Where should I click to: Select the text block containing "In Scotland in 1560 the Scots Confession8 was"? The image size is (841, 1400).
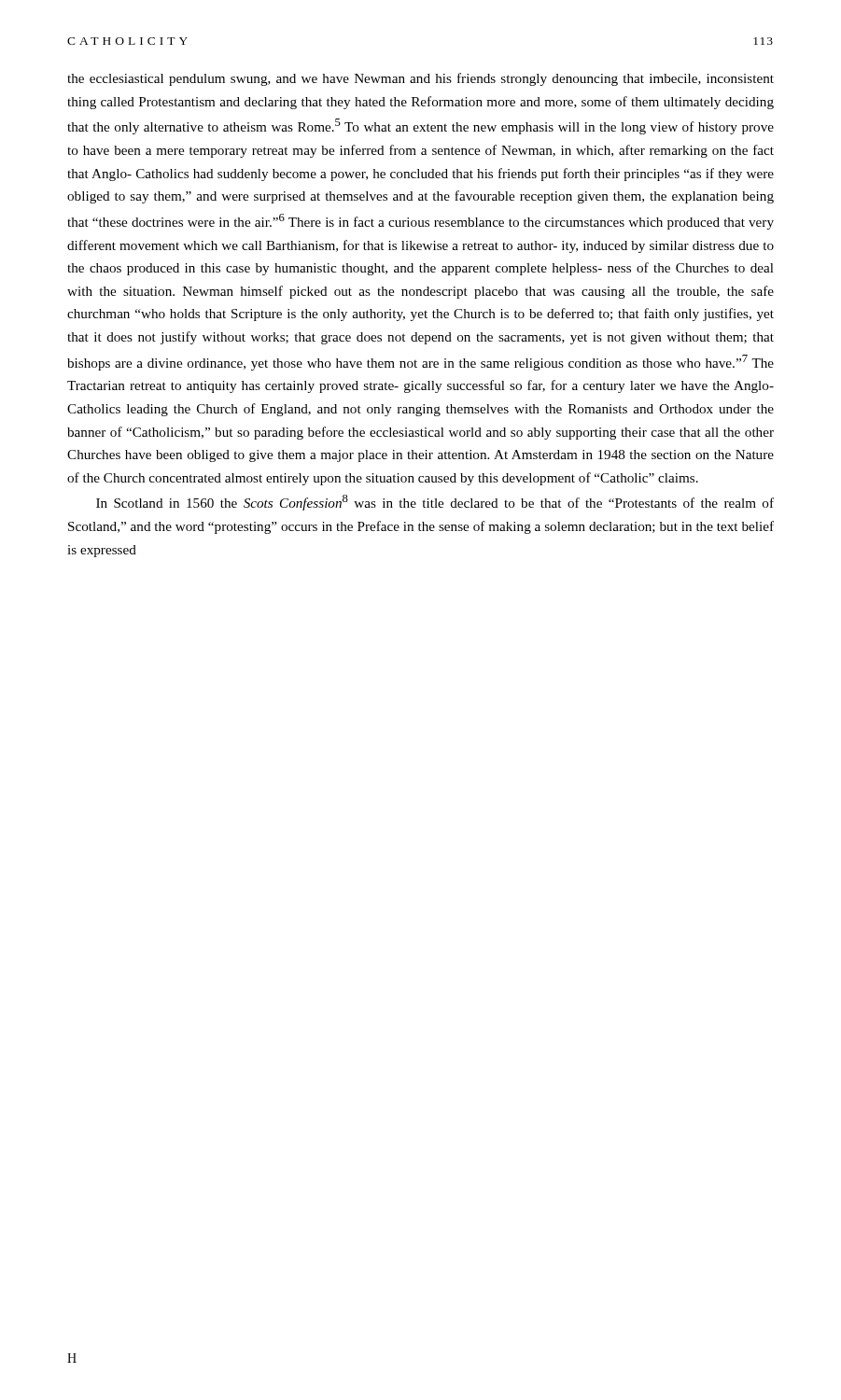point(420,525)
